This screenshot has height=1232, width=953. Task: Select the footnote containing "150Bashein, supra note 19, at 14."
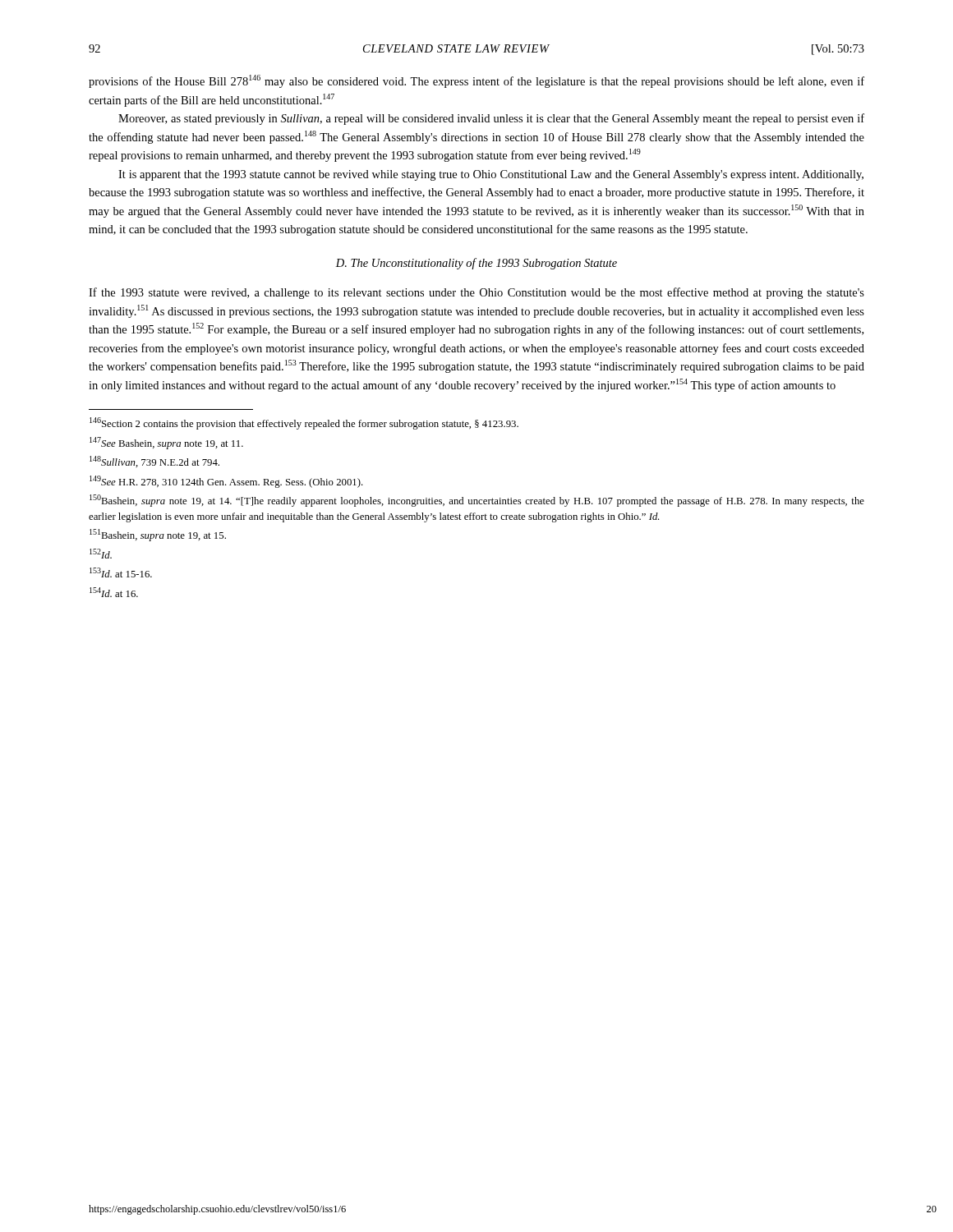tap(476, 509)
